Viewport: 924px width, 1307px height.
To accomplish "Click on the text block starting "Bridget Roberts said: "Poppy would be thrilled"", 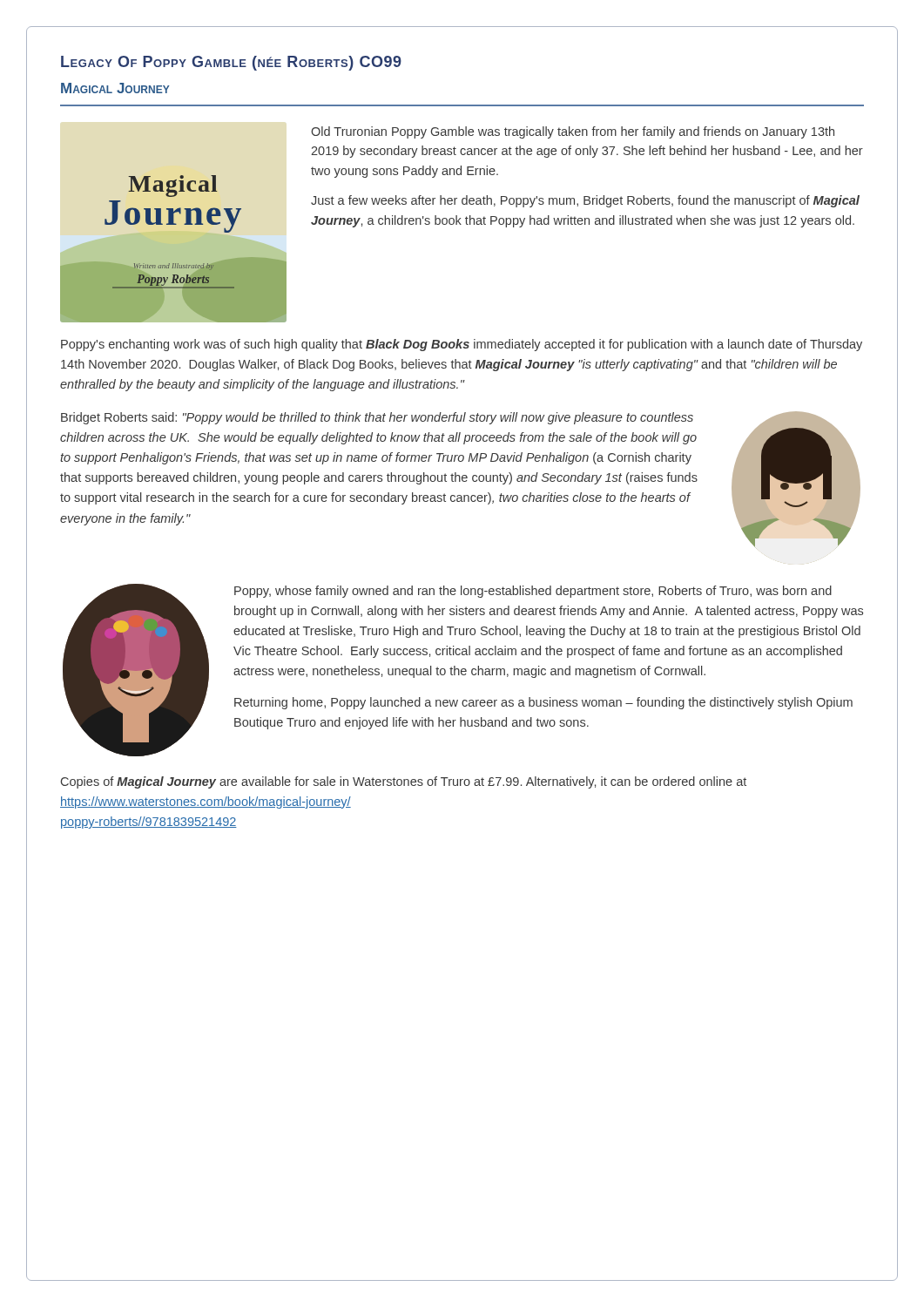I will (x=385, y=468).
